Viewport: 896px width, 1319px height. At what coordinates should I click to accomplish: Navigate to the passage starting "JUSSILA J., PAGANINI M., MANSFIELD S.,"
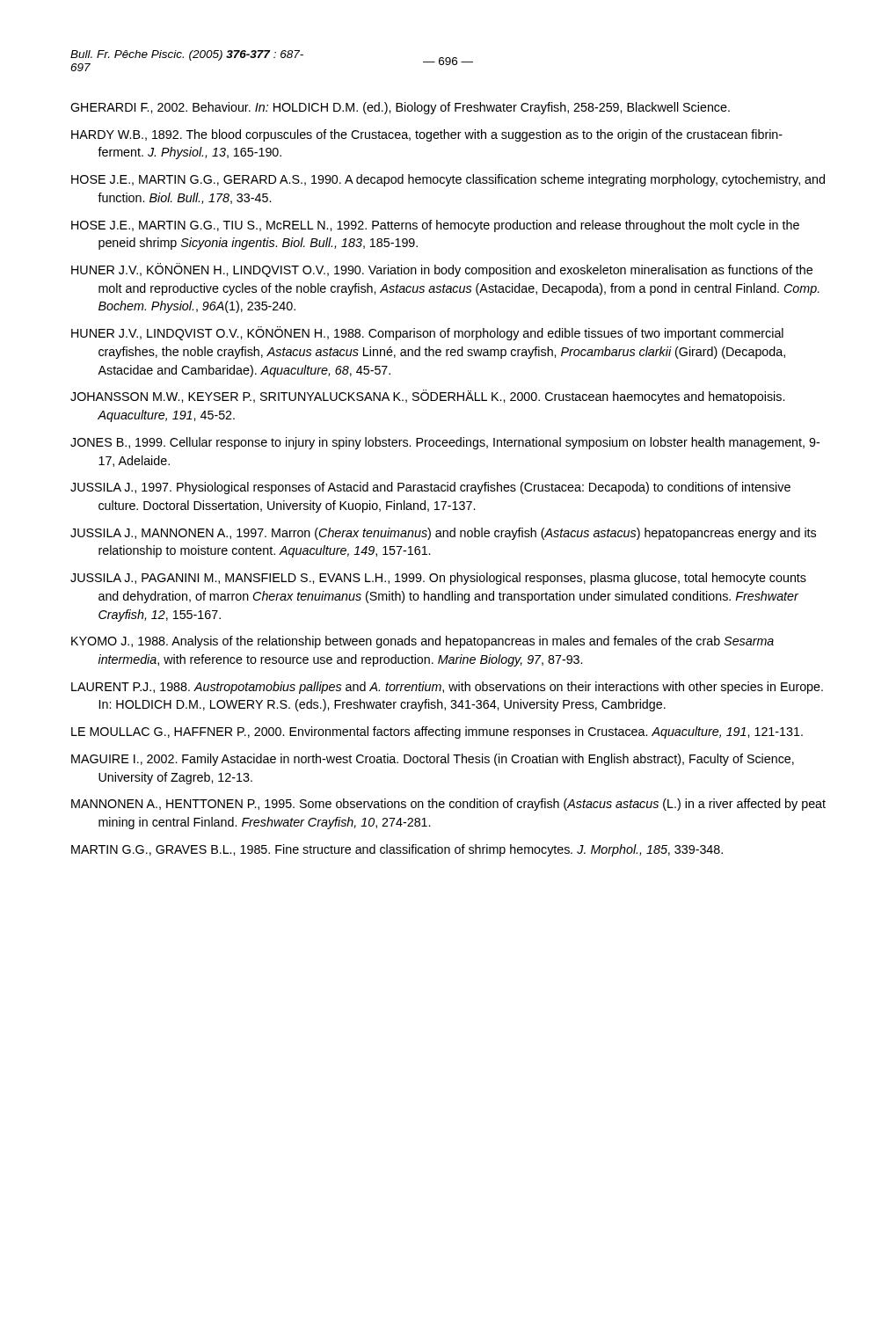click(448, 596)
